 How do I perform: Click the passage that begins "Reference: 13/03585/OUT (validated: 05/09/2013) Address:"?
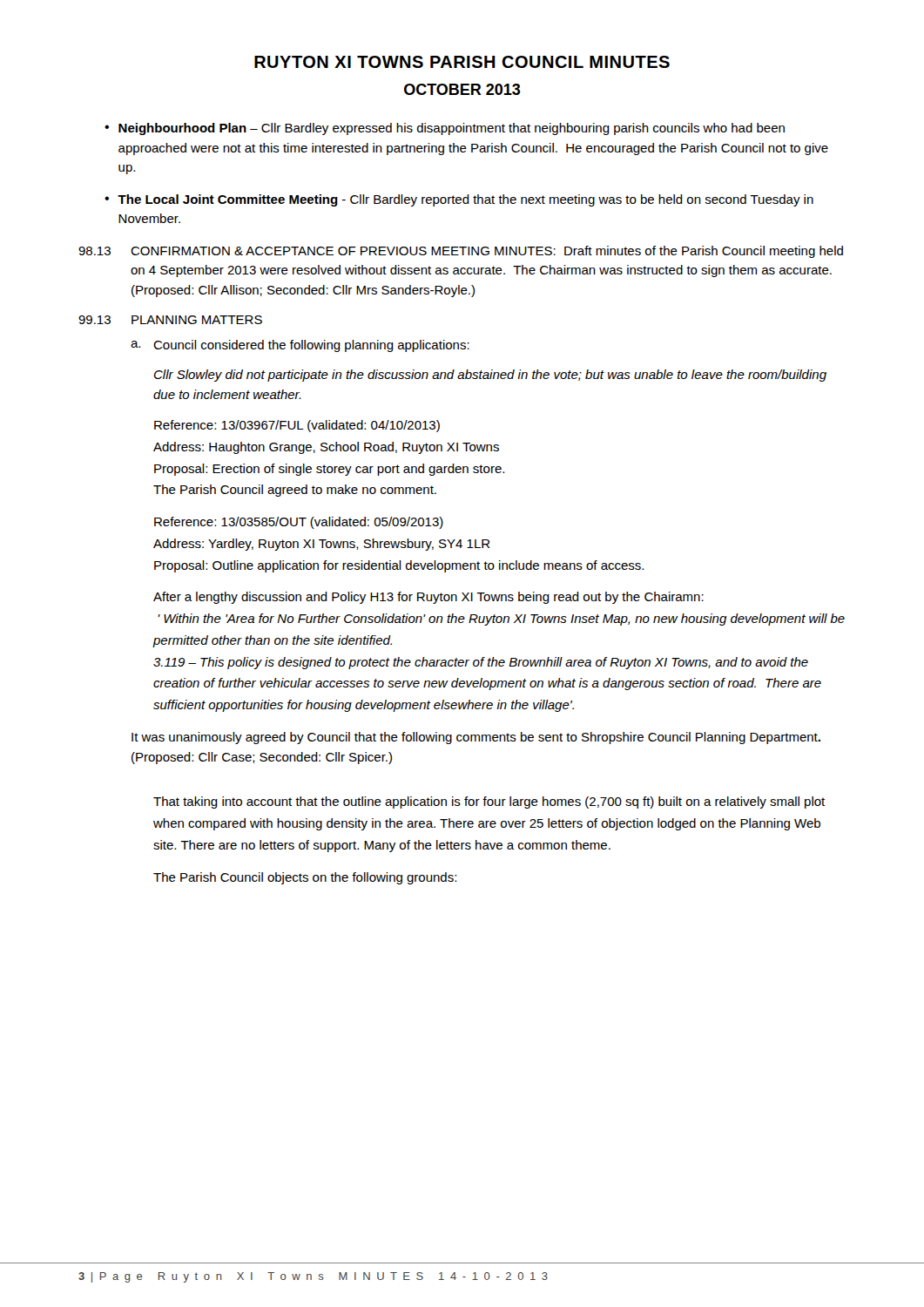[399, 543]
